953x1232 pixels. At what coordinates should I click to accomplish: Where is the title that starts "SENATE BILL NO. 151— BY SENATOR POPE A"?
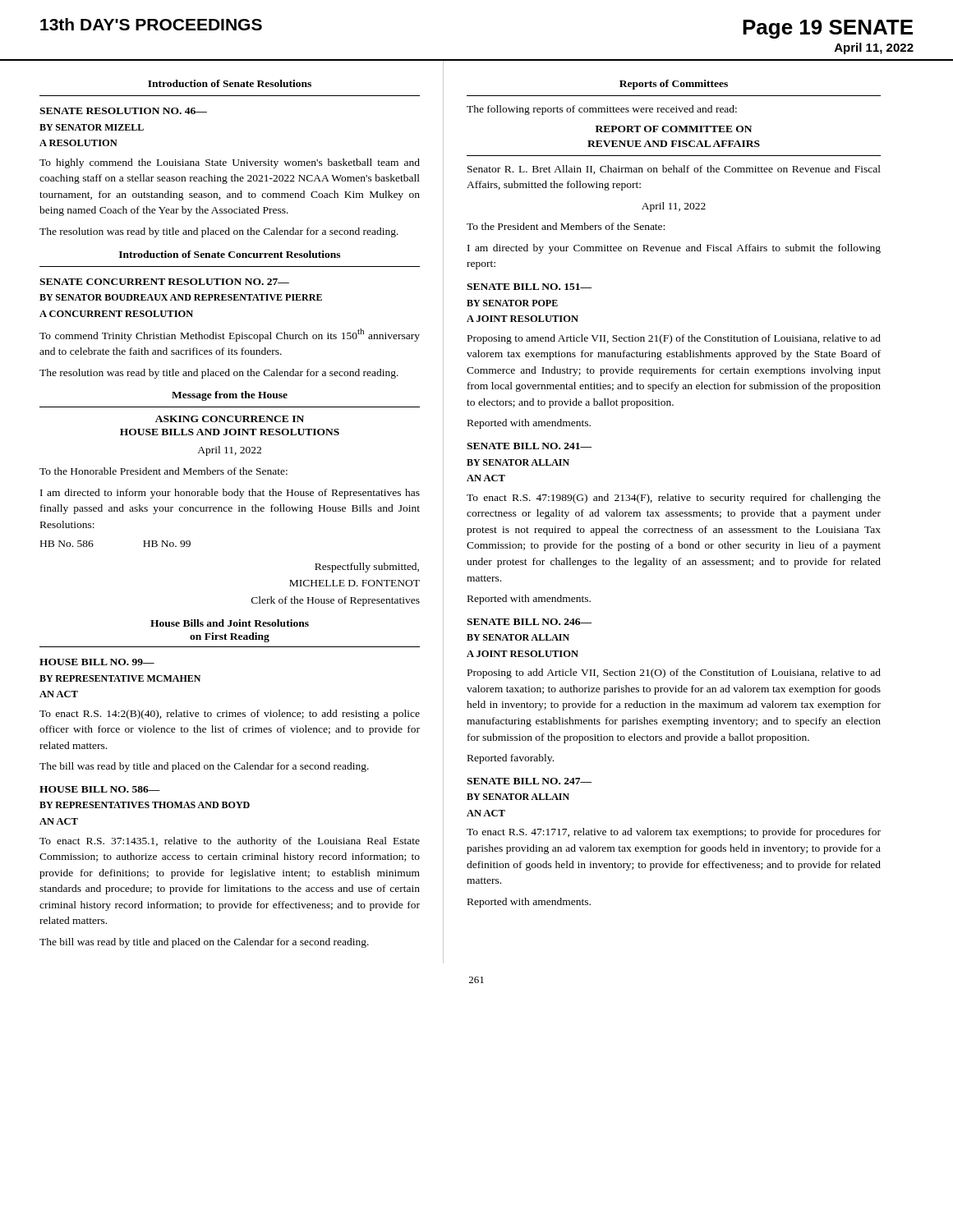(x=529, y=287)
